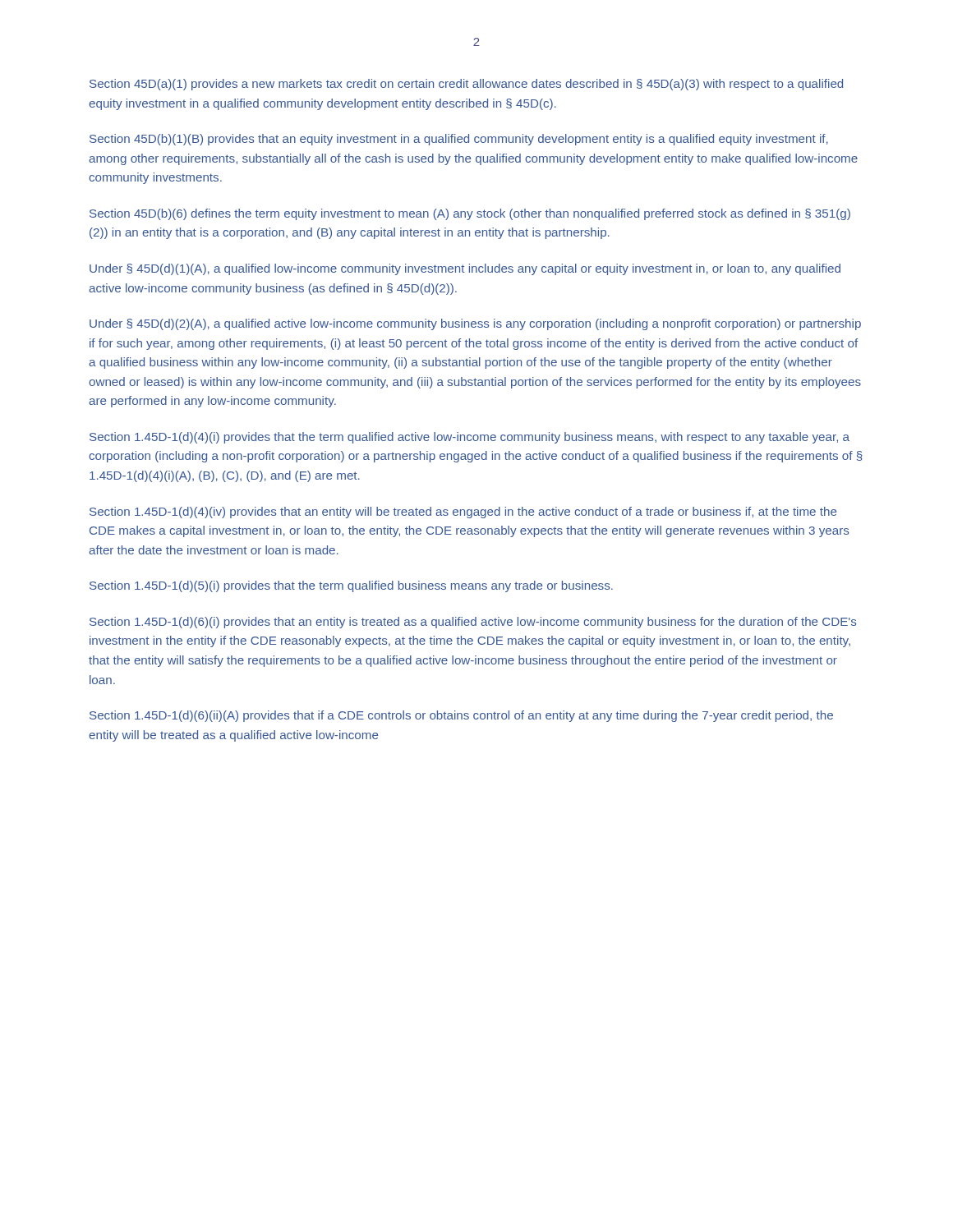953x1232 pixels.
Task: Where is the passage that starts "Section 1.45D-1(d)(5)(i) provides"?
Action: 351,585
